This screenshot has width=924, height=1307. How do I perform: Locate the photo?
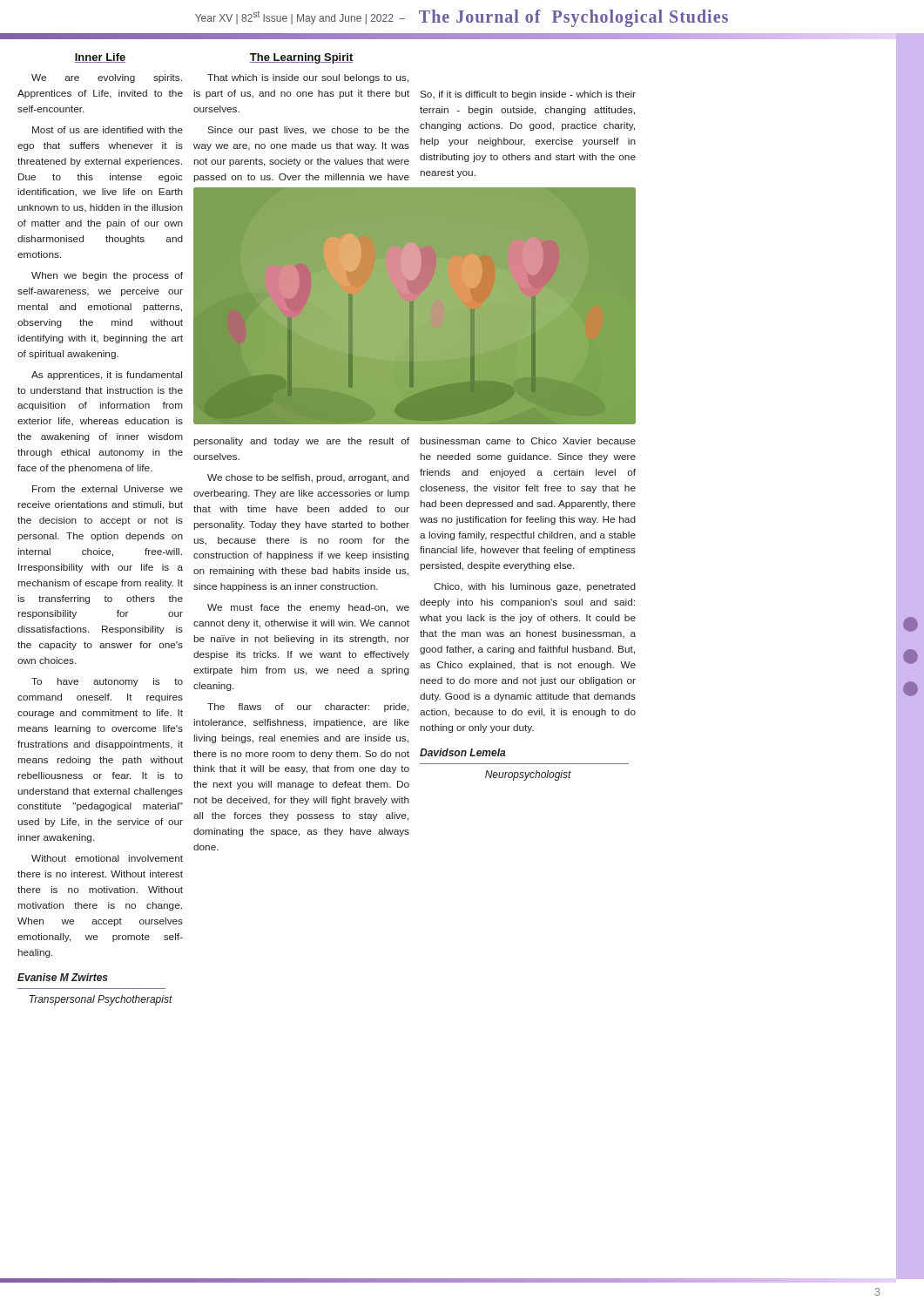coord(415,306)
